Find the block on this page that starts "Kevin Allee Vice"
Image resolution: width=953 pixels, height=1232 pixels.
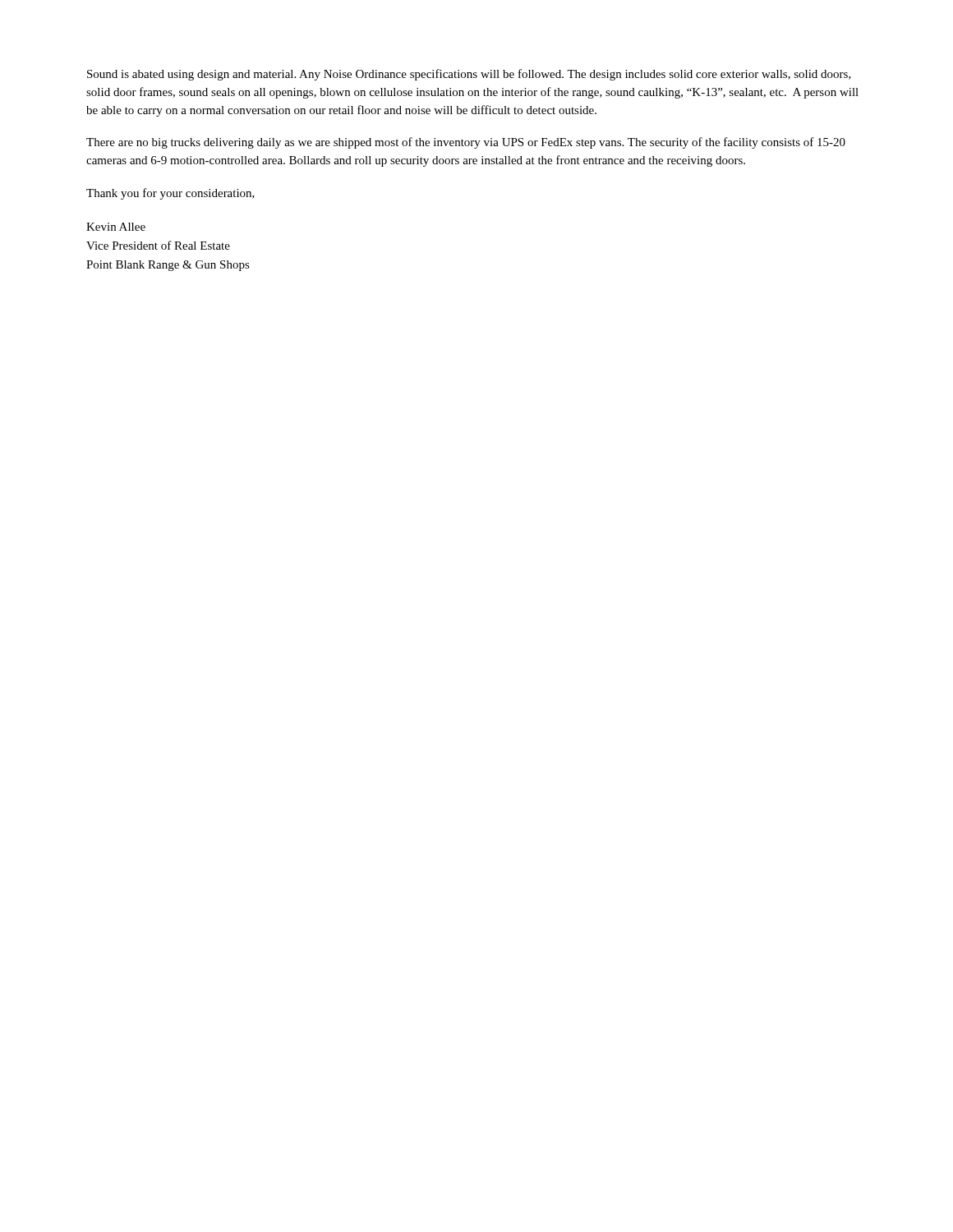[x=168, y=245]
